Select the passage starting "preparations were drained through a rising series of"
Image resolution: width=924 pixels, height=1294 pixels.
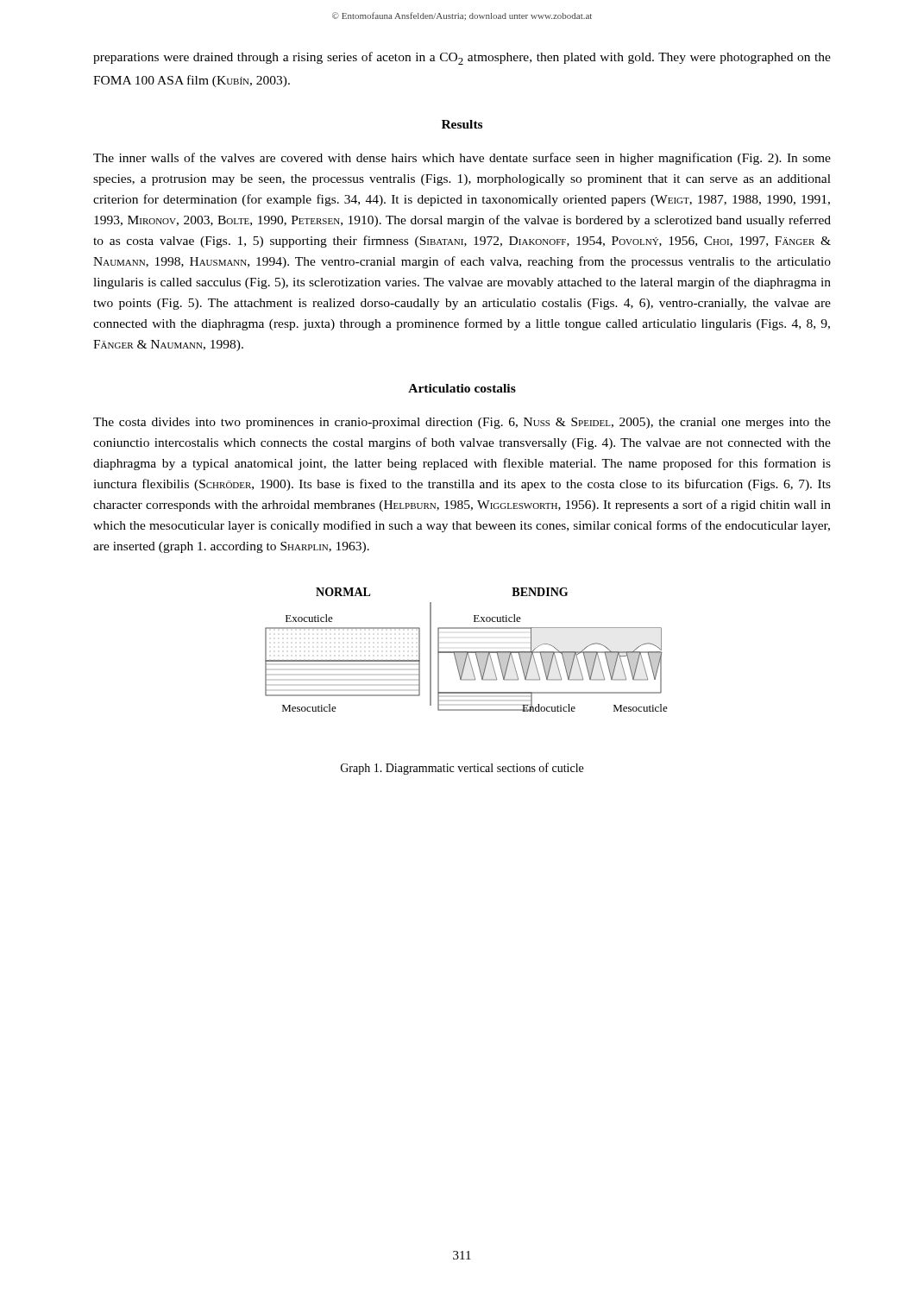[462, 69]
